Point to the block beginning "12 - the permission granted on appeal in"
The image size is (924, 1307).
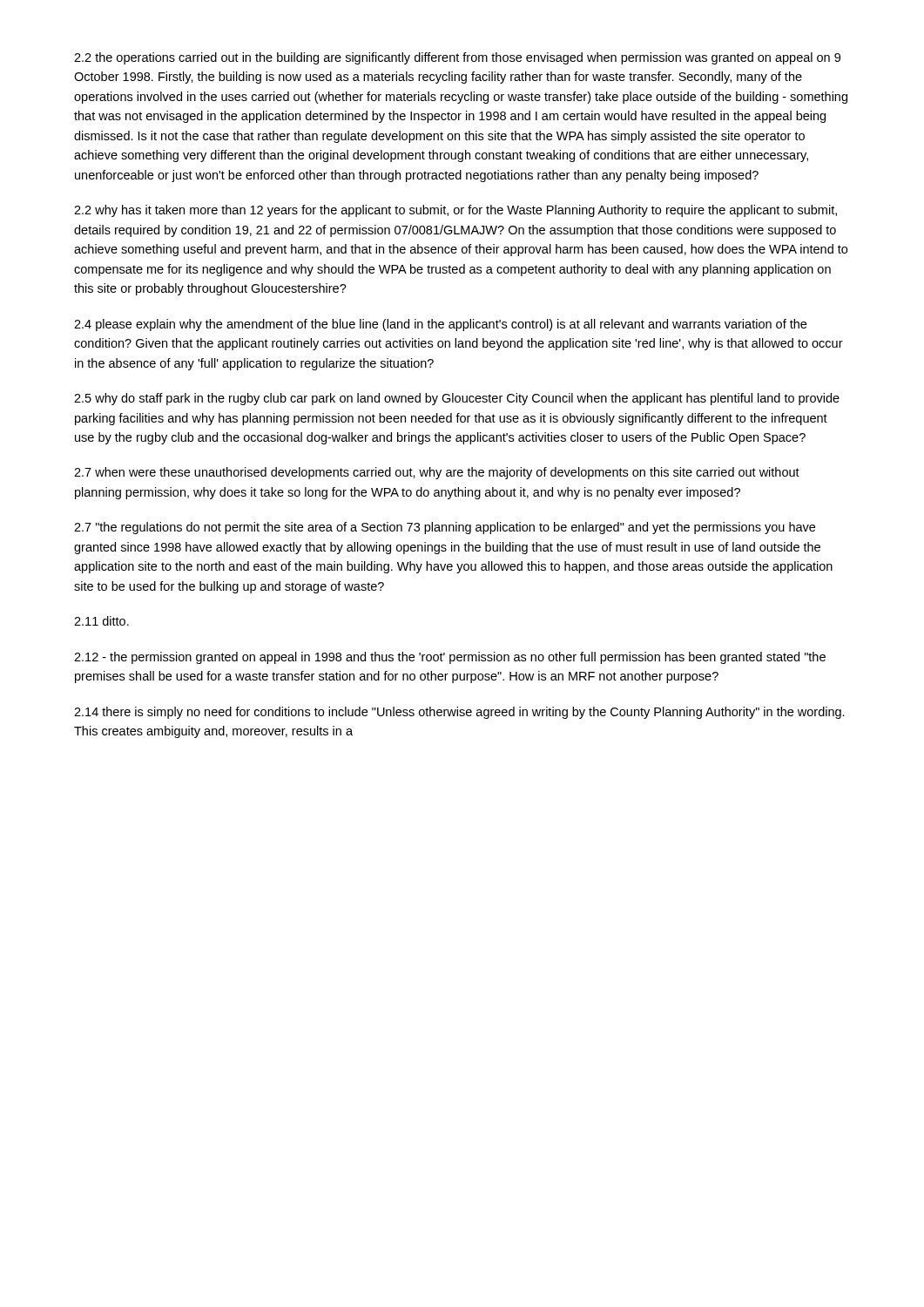pos(450,667)
